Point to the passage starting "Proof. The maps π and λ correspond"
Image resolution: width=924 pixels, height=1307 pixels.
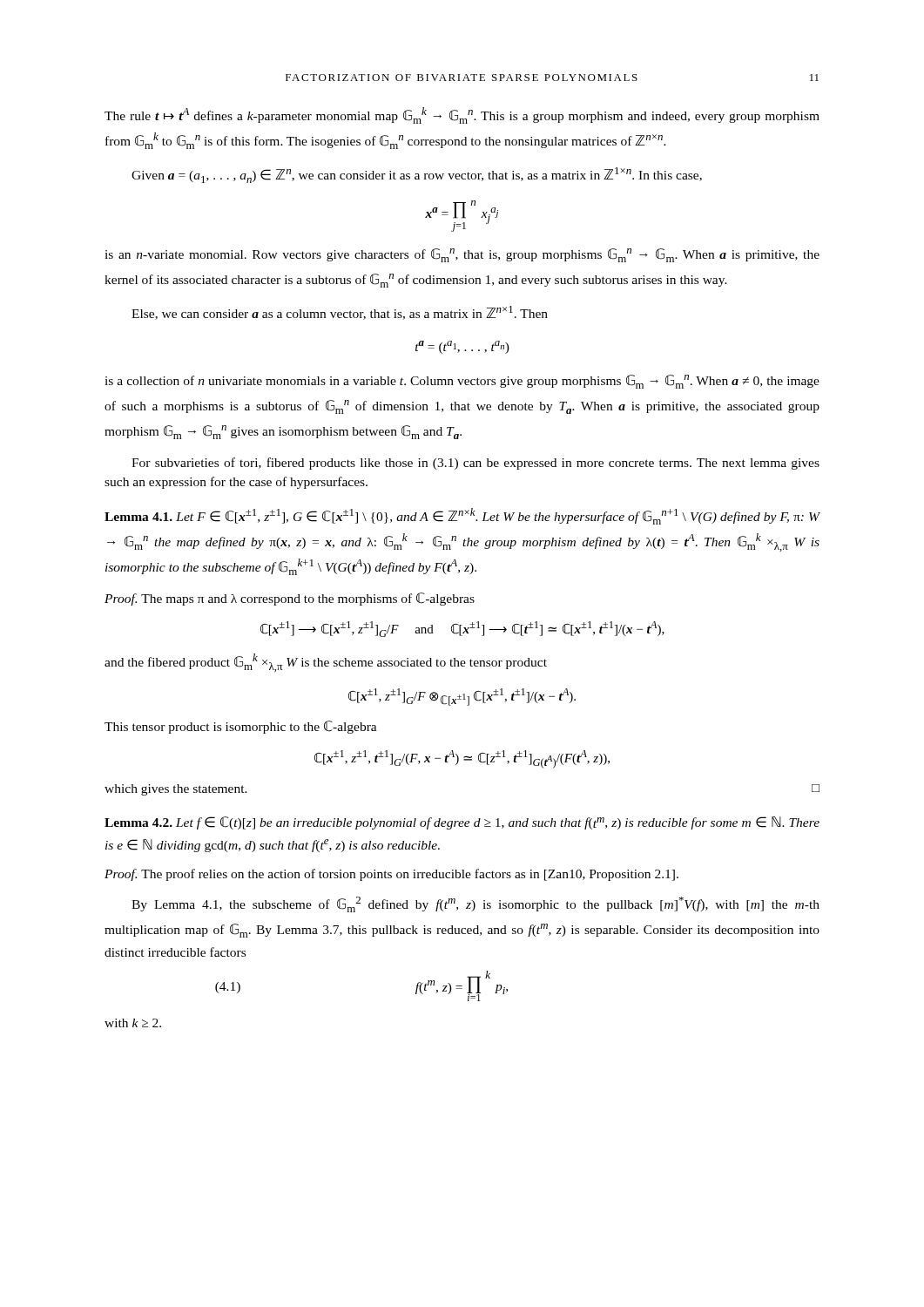[462, 599]
